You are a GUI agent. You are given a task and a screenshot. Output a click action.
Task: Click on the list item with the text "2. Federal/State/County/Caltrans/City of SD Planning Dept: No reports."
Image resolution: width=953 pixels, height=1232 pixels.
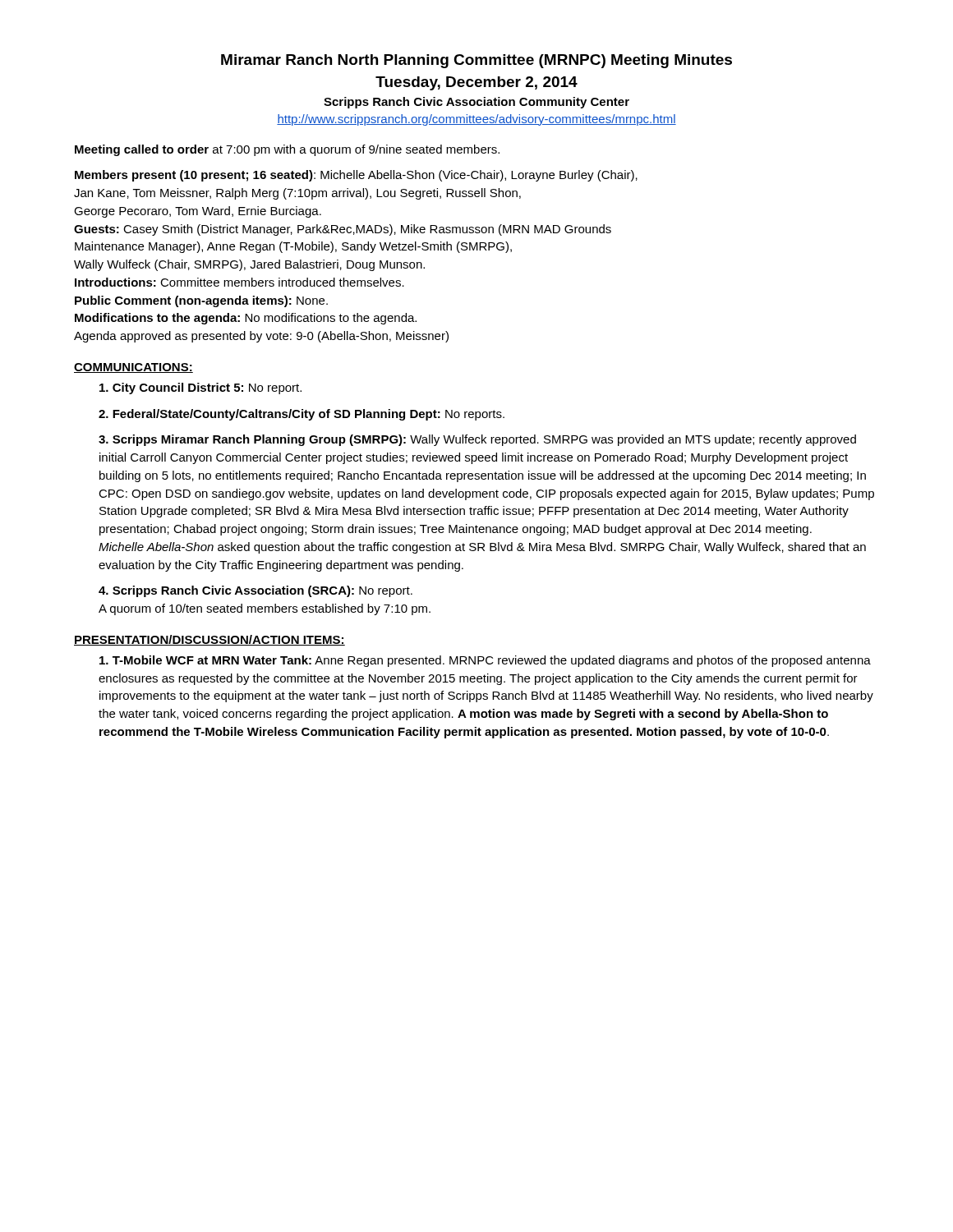tap(302, 413)
